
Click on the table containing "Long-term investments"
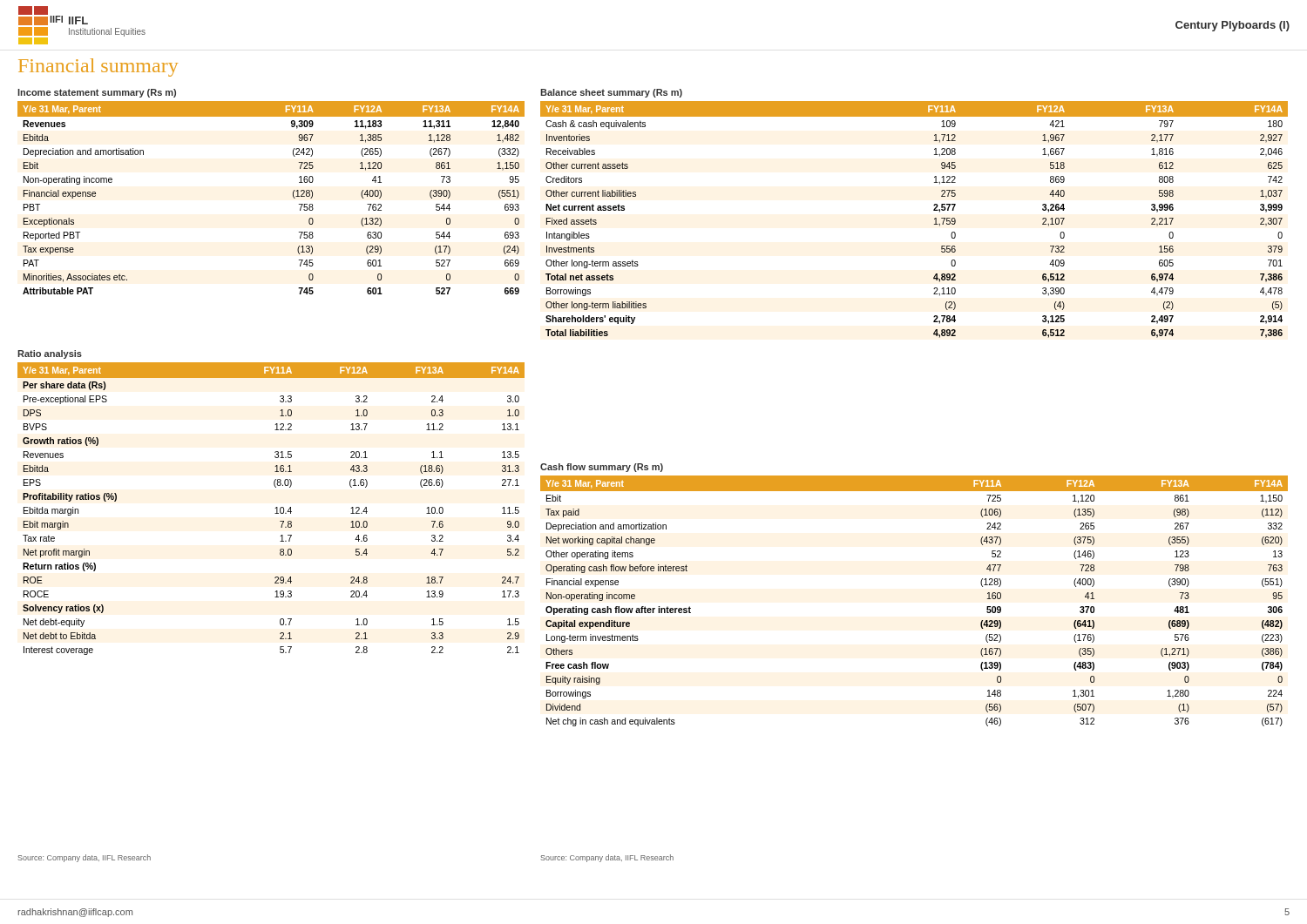914,602
